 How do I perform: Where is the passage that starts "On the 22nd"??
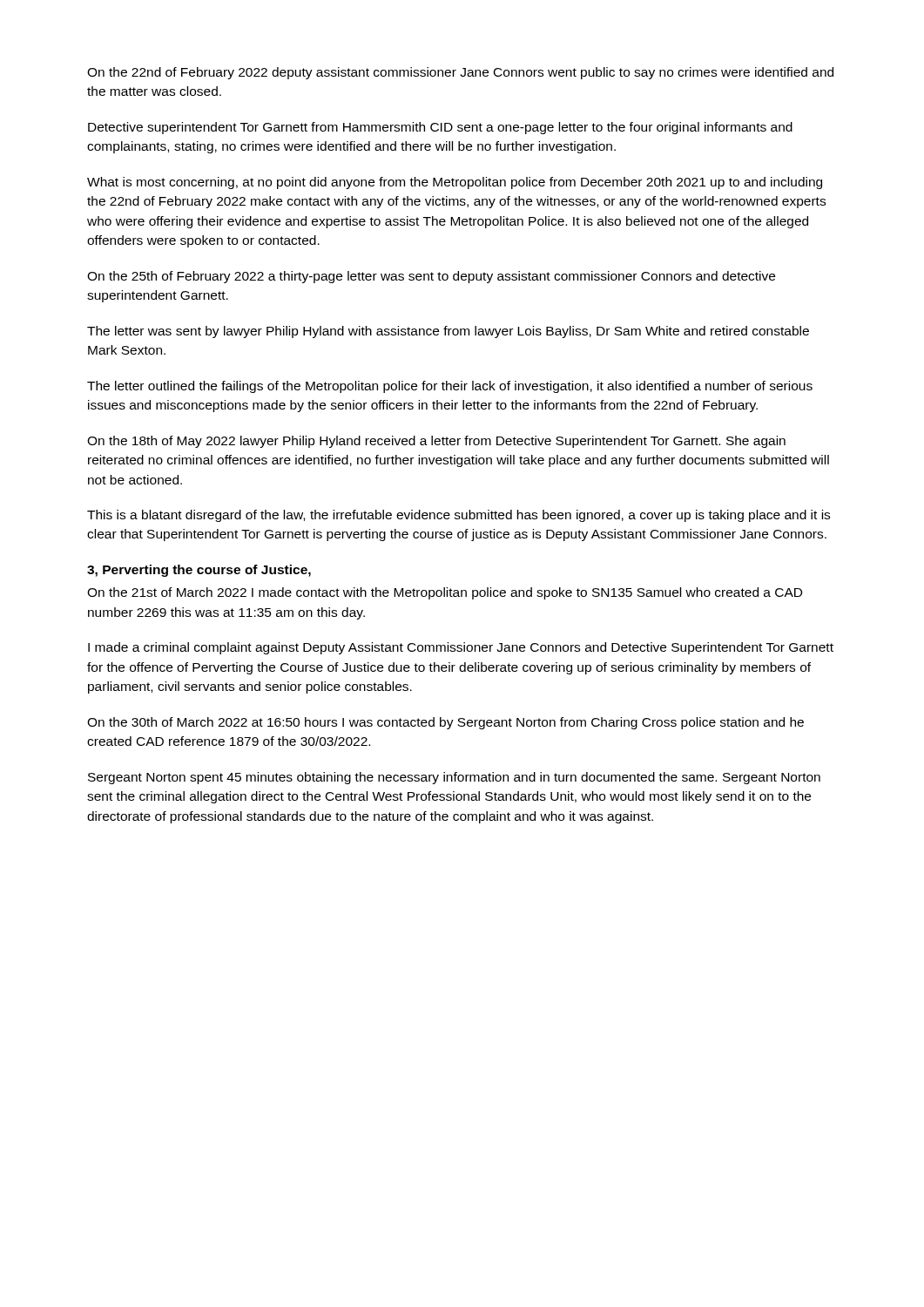(461, 82)
